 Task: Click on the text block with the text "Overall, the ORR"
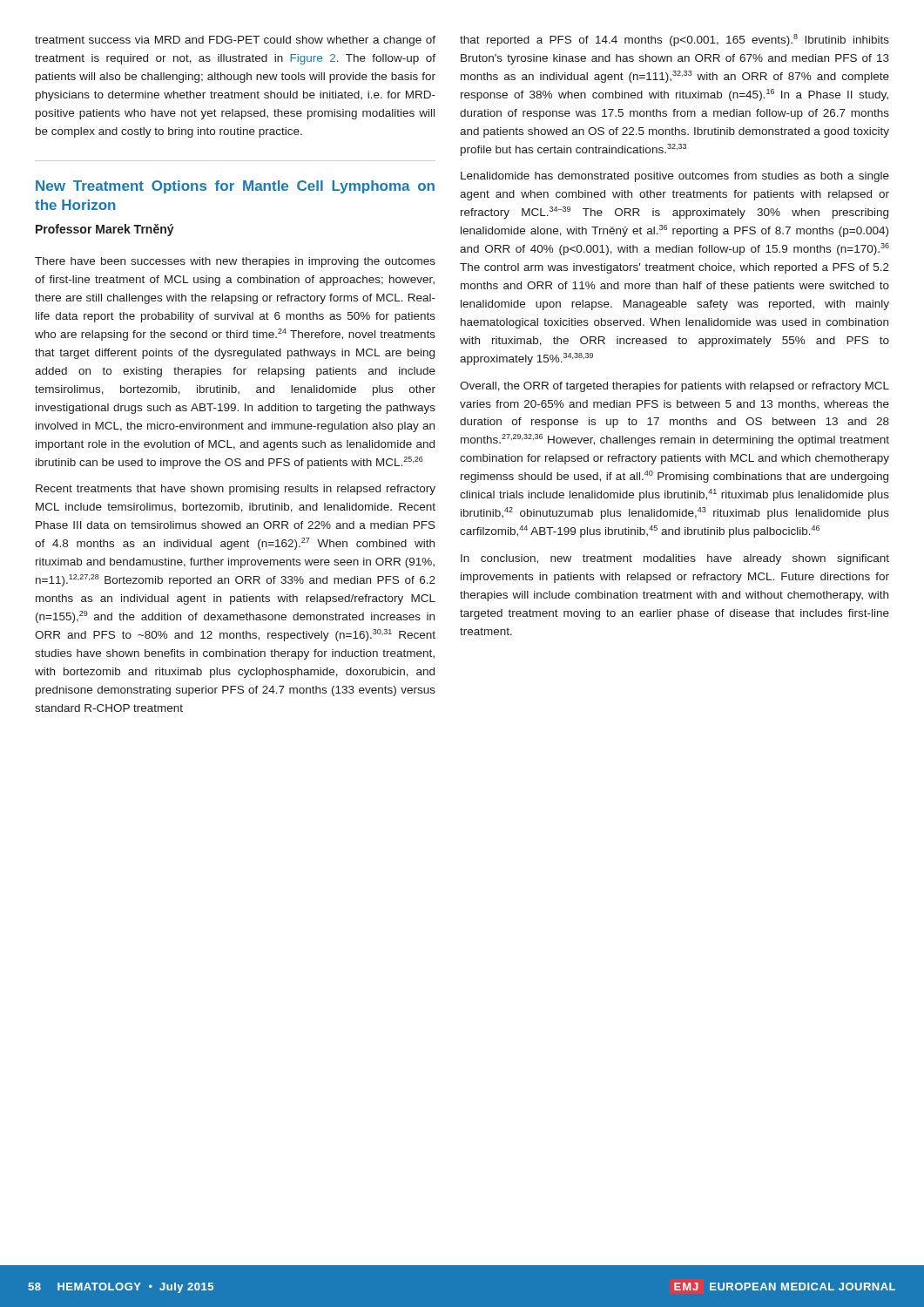click(x=674, y=459)
